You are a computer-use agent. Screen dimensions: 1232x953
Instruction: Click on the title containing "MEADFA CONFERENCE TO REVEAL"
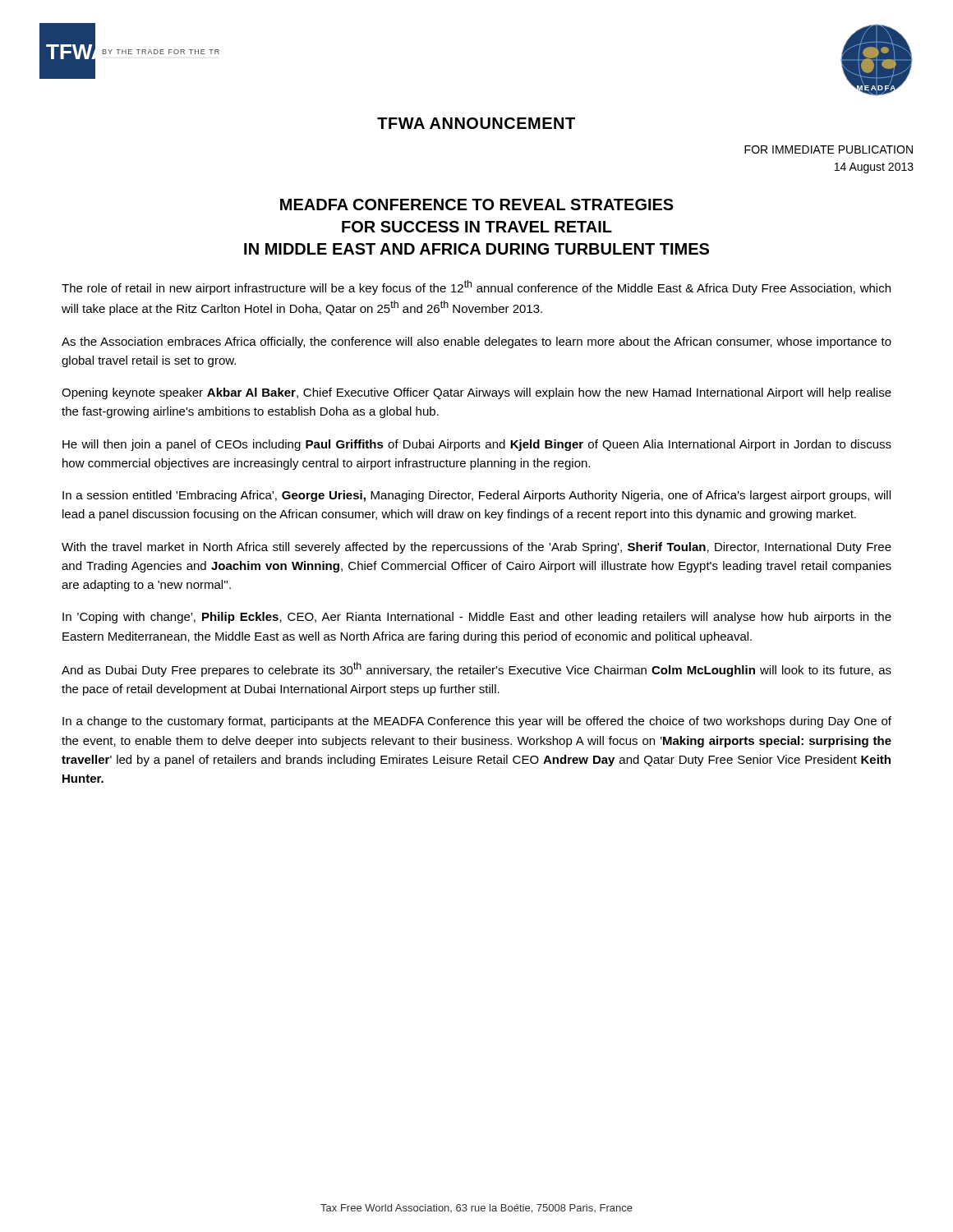(476, 227)
